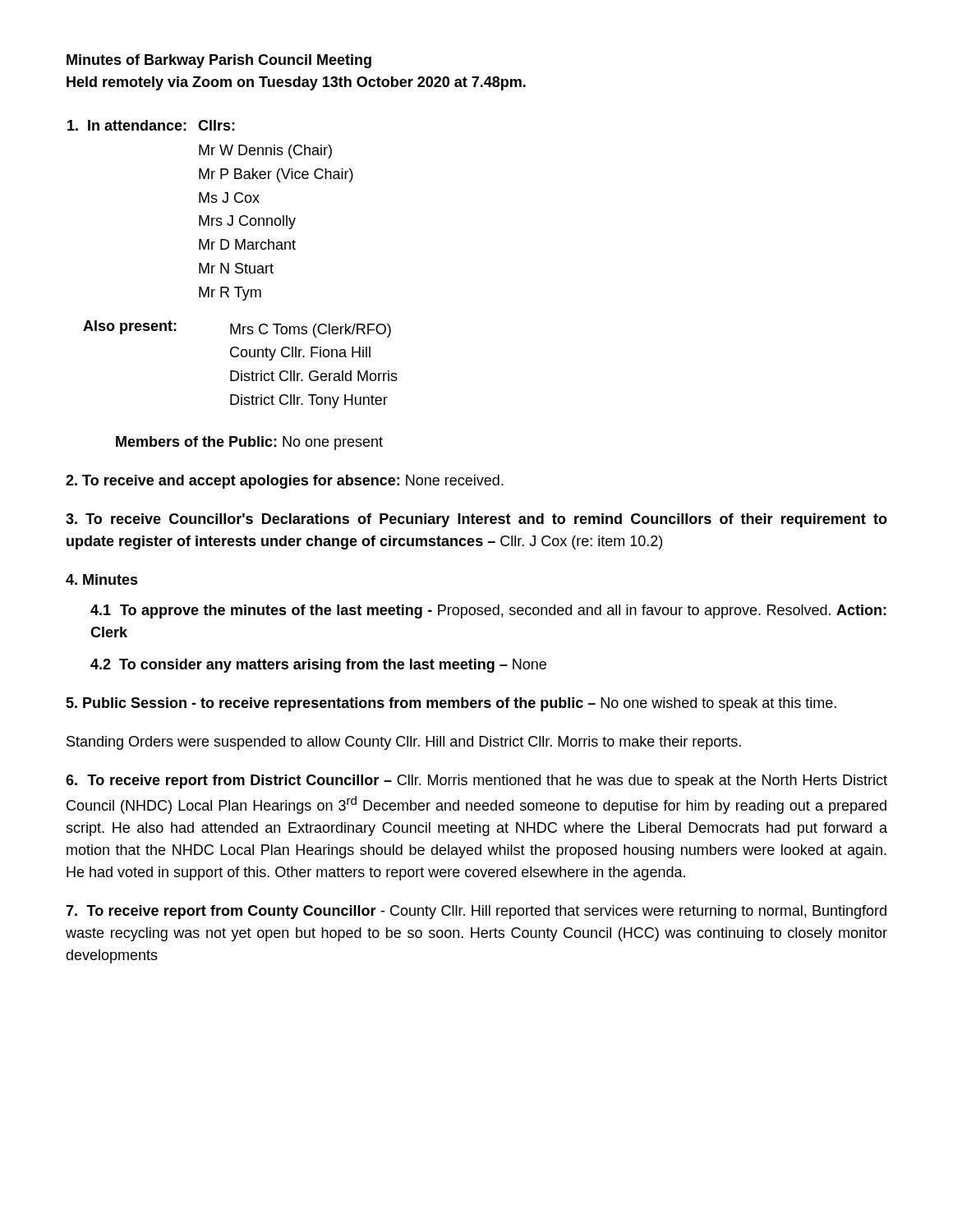This screenshot has width=953, height=1232.
Task: Locate the text starting "Public Session - to receive"
Action: pyautogui.click(x=476, y=703)
